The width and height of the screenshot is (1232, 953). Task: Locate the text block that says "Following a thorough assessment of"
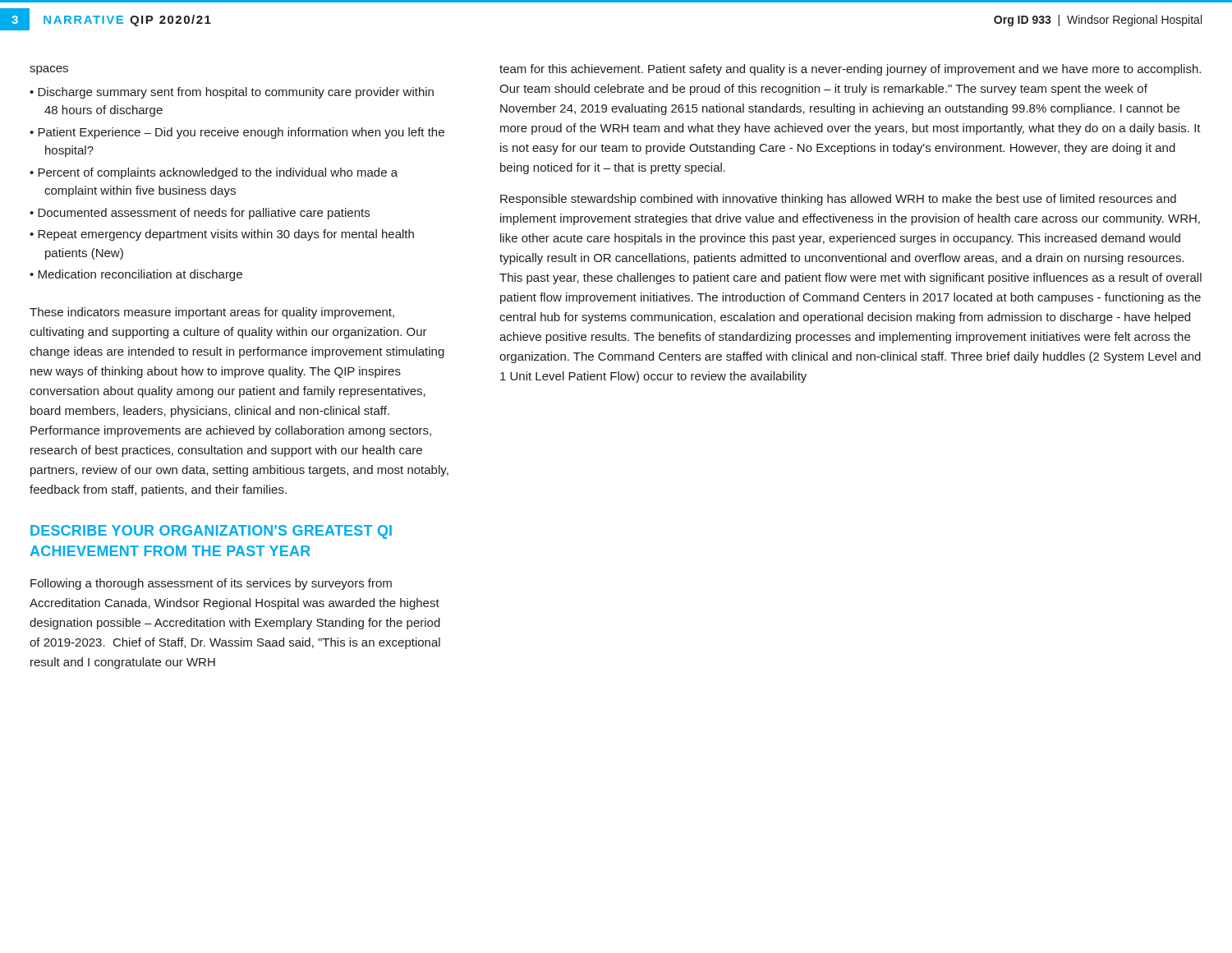pyautogui.click(x=235, y=622)
